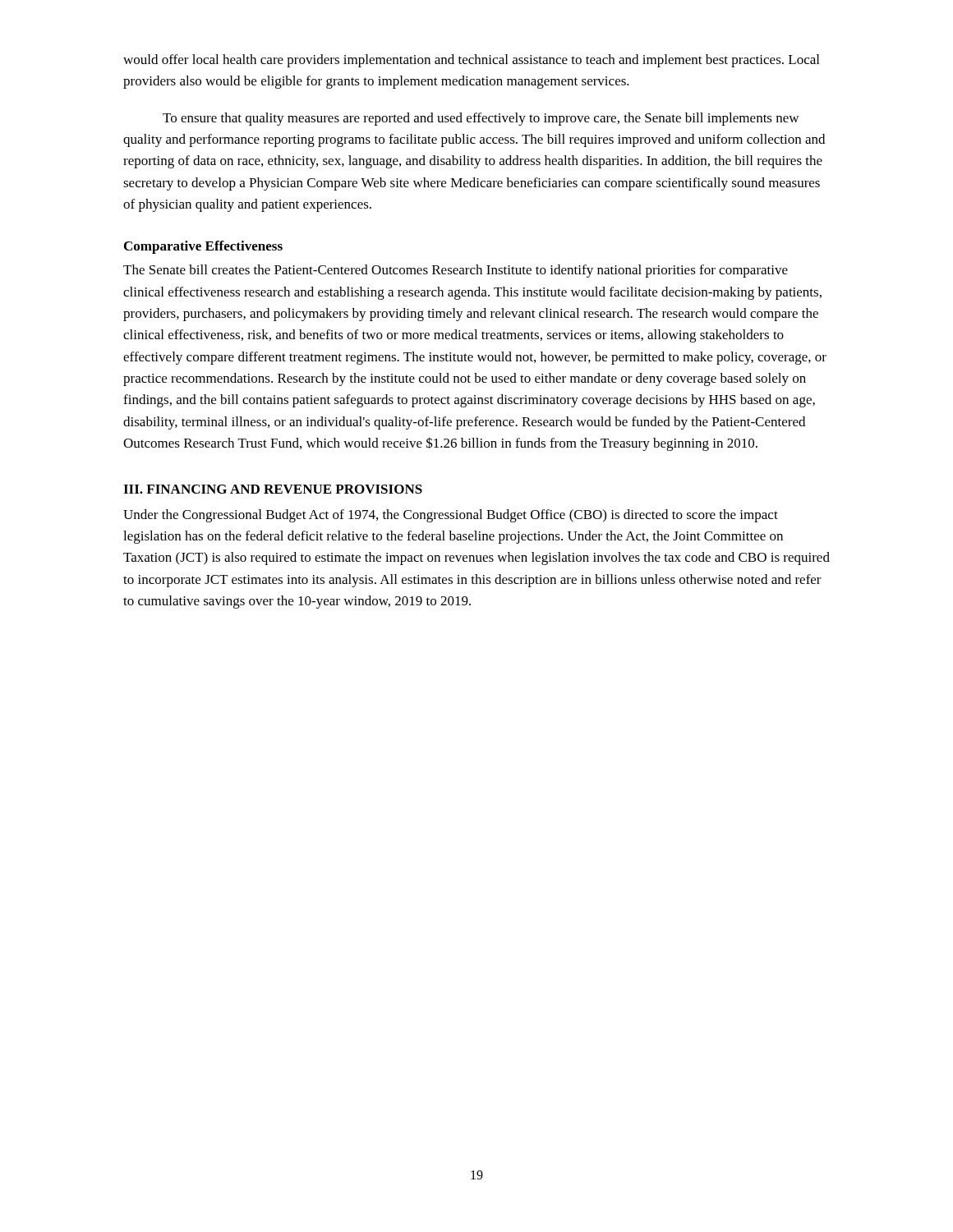Point to the text starting "Comparative Effectiveness"

click(203, 246)
